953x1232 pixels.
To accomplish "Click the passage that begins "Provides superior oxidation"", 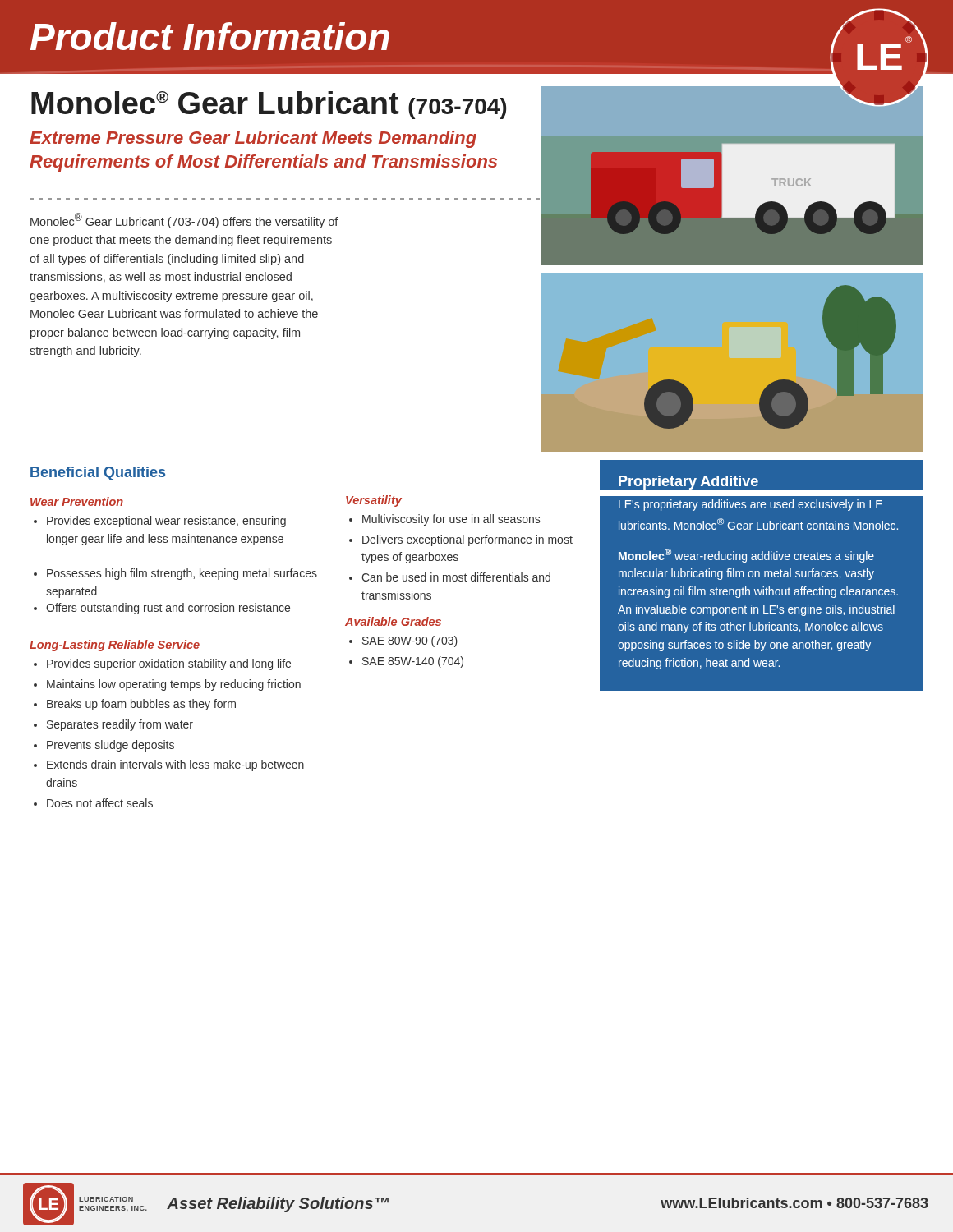I will click(175, 734).
